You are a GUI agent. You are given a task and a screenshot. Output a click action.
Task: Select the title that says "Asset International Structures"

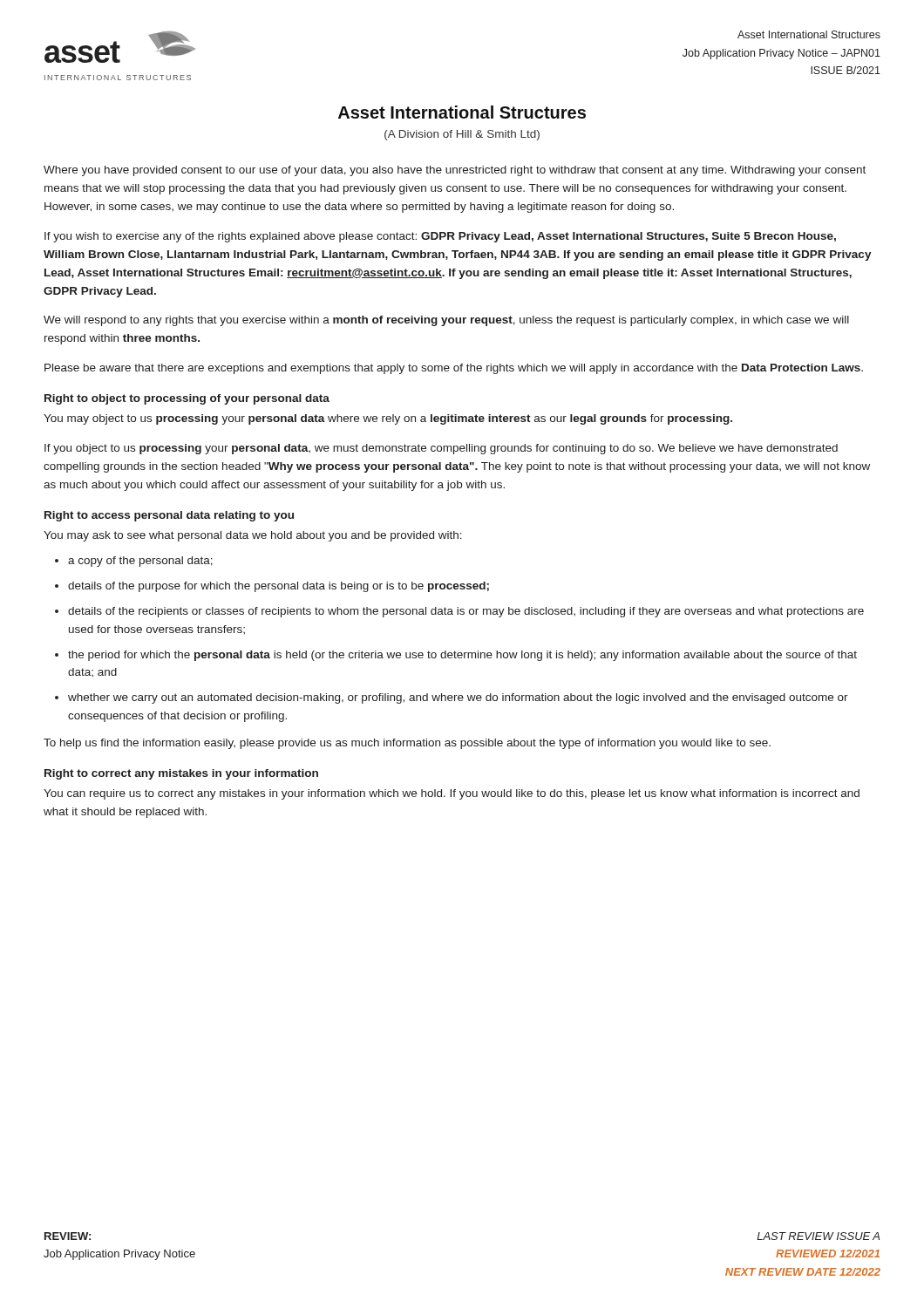coord(462,112)
